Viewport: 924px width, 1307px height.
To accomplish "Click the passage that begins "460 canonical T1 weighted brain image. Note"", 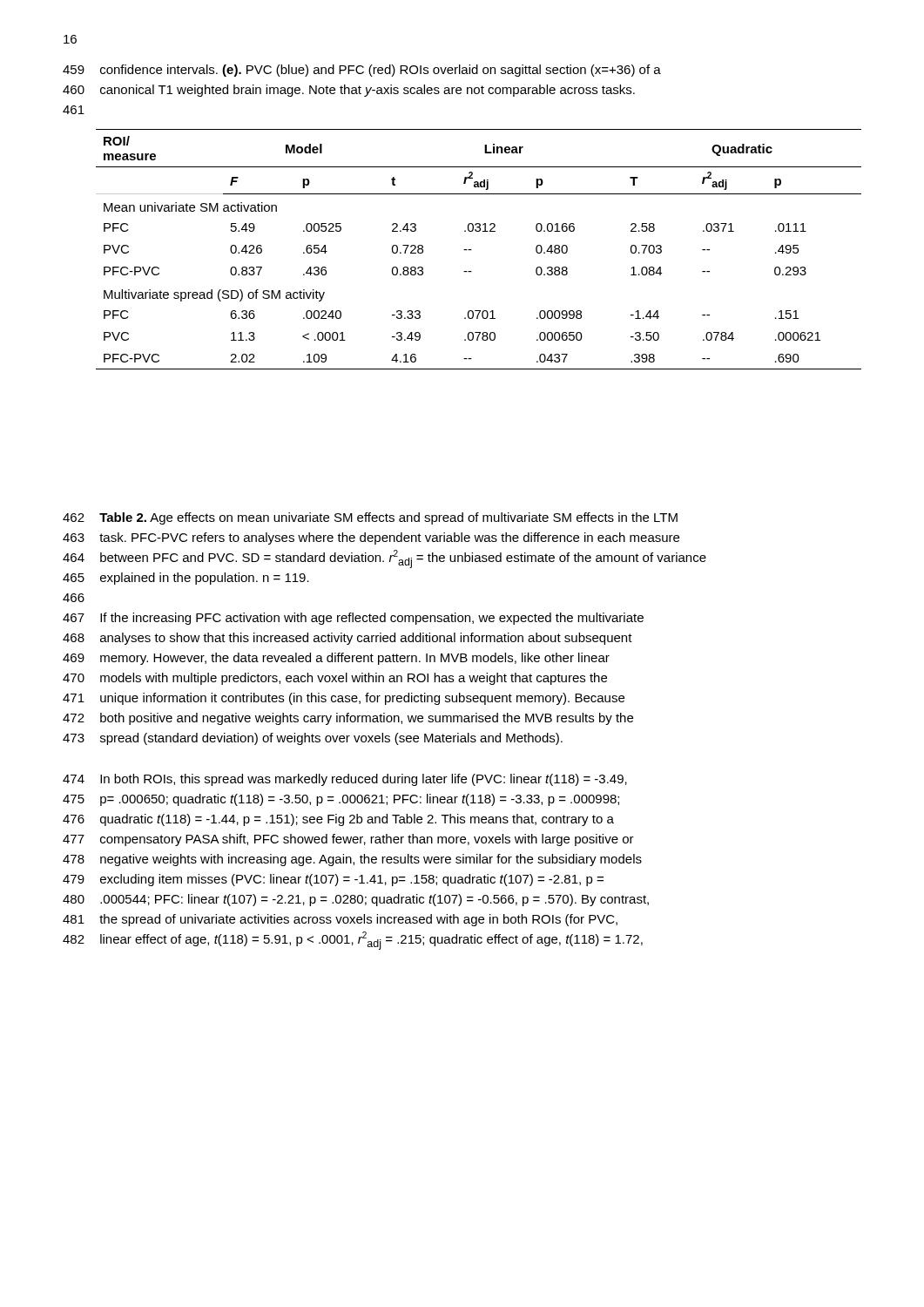I will [x=349, y=89].
